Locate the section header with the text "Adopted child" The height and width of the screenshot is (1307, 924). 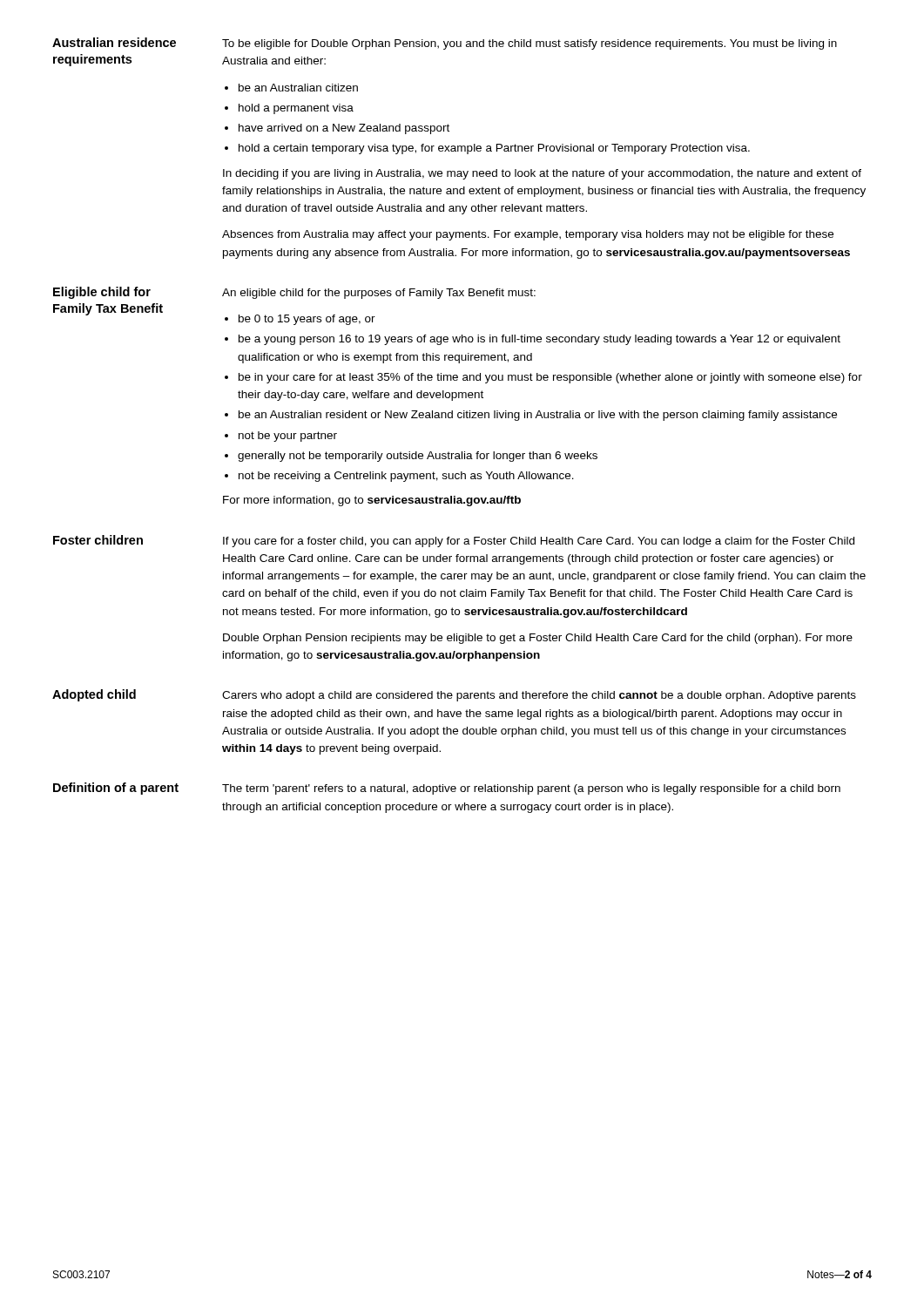point(94,695)
